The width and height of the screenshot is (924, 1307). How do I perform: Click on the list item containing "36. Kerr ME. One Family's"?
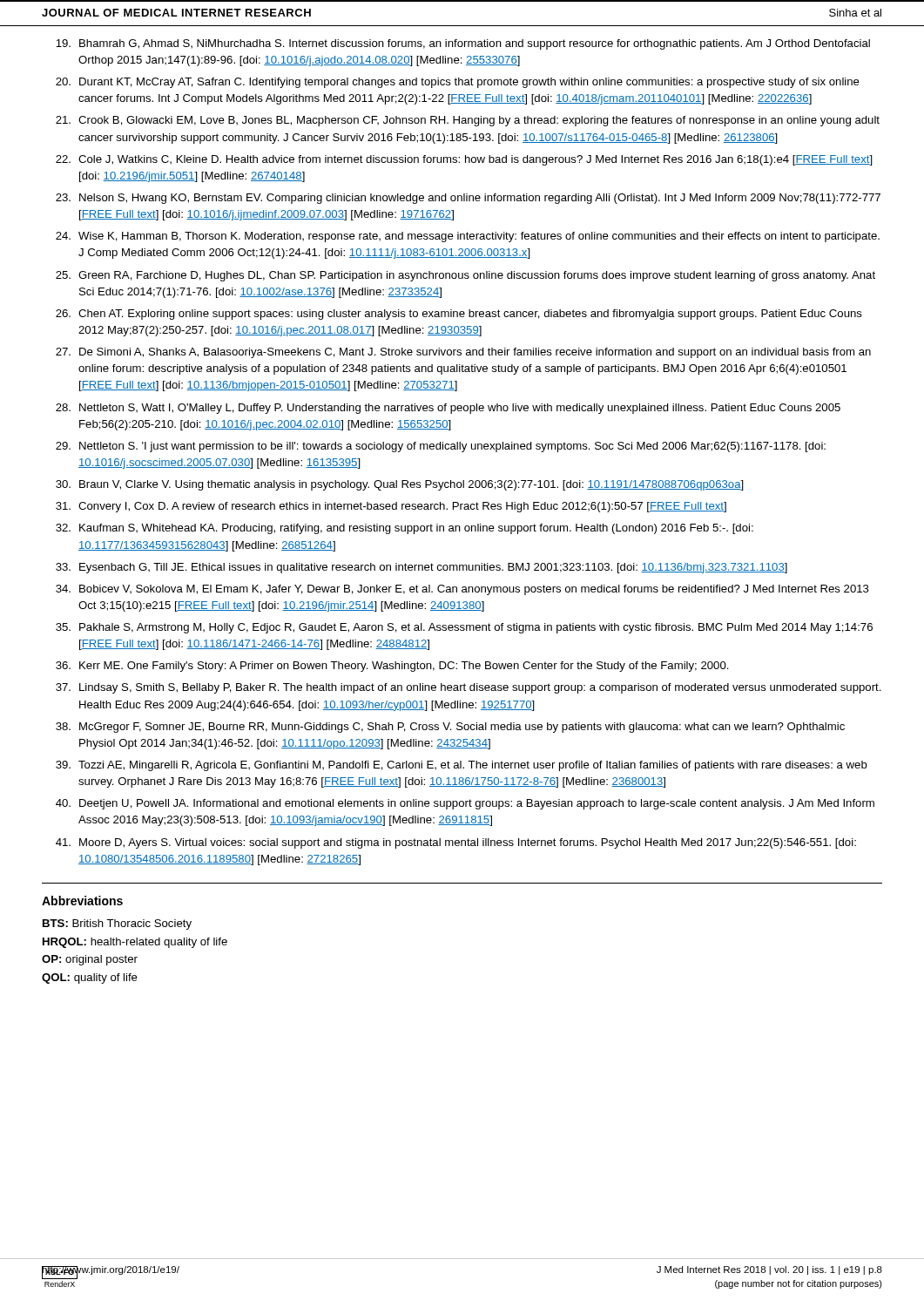click(x=462, y=666)
